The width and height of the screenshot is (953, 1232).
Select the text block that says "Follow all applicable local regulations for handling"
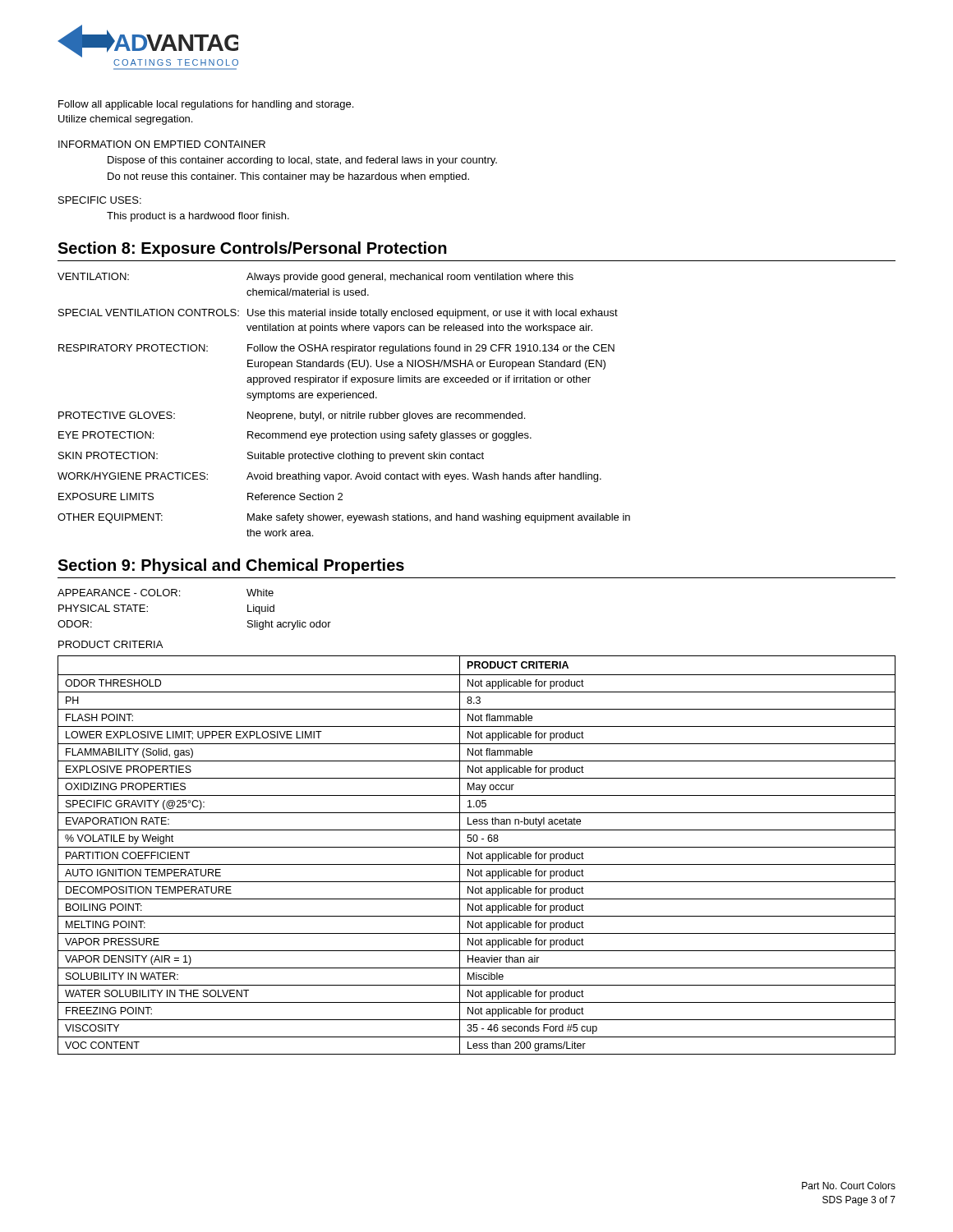(206, 111)
